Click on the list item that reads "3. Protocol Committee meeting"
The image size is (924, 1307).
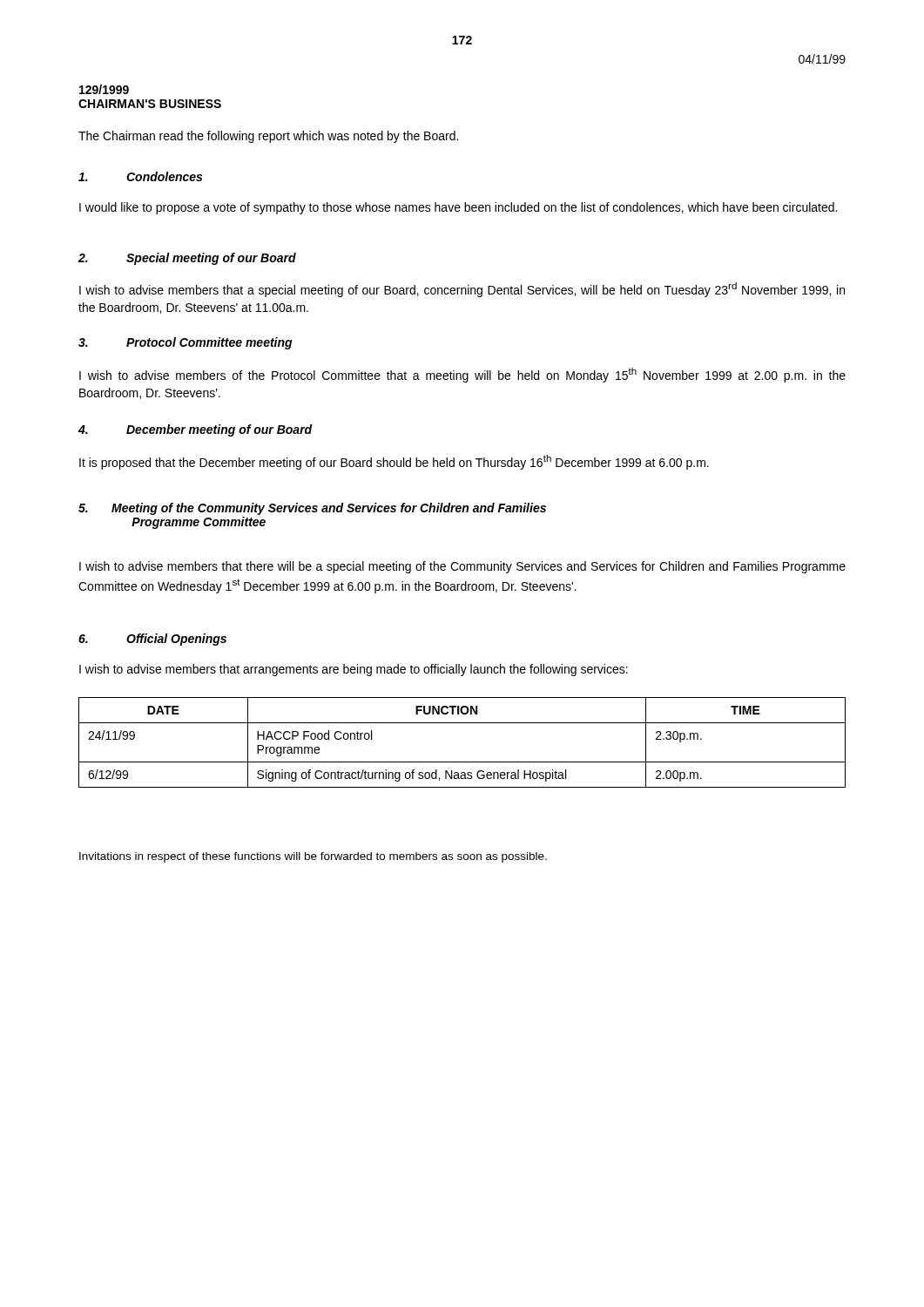click(185, 343)
